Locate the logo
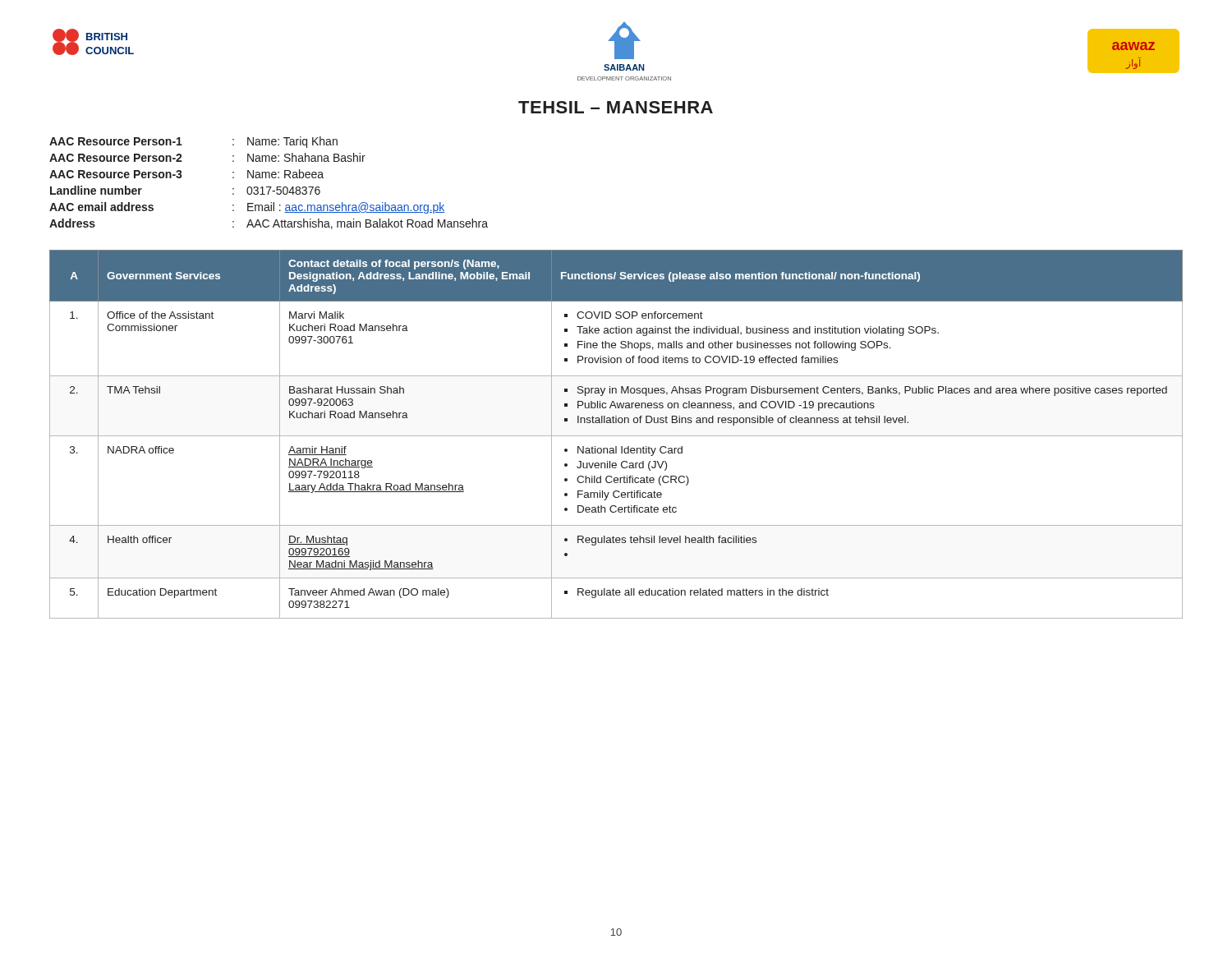1232x953 pixels. [616, 46]
